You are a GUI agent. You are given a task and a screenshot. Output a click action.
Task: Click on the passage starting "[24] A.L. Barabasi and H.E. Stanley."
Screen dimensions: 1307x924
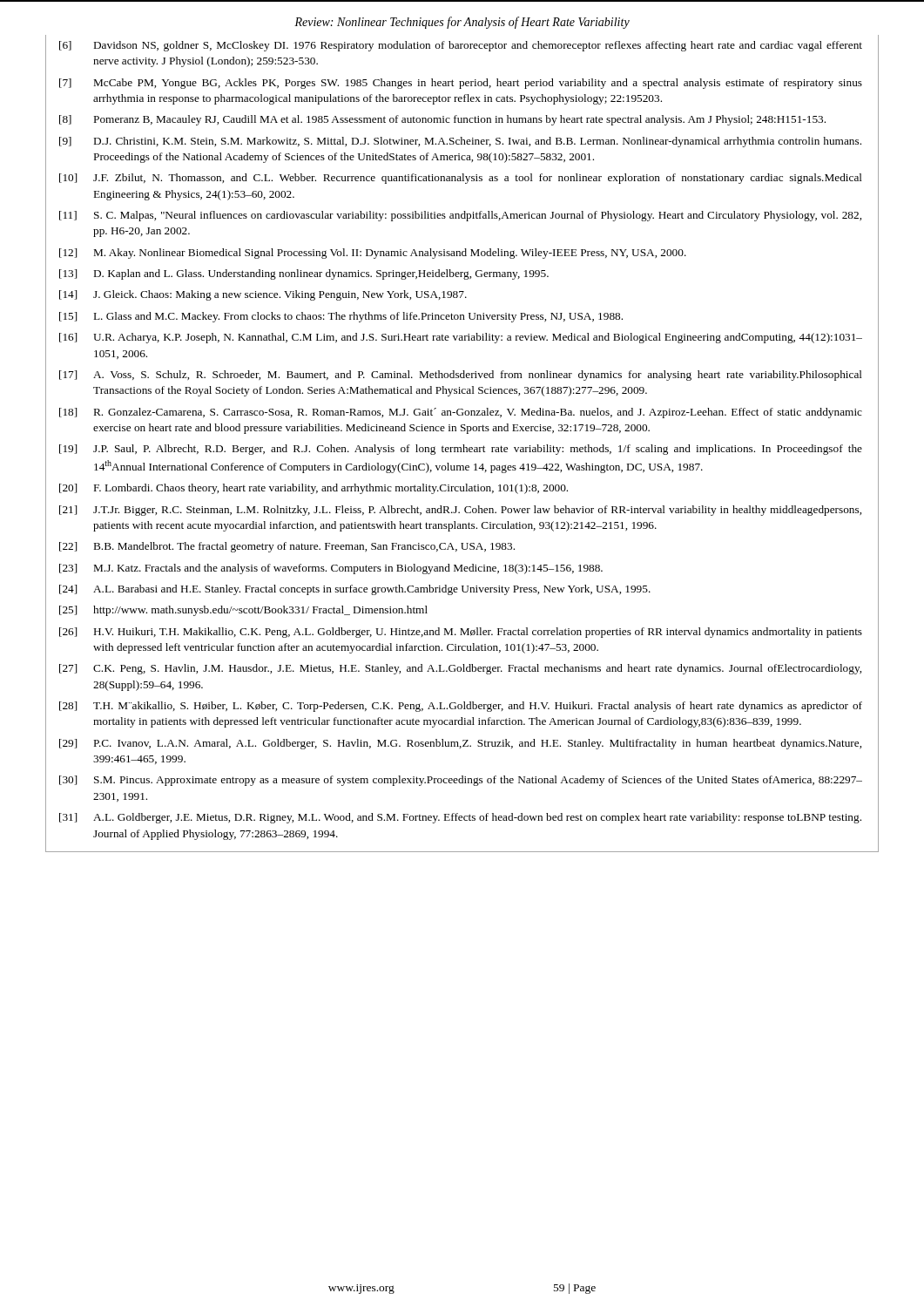tap(460, 589)
